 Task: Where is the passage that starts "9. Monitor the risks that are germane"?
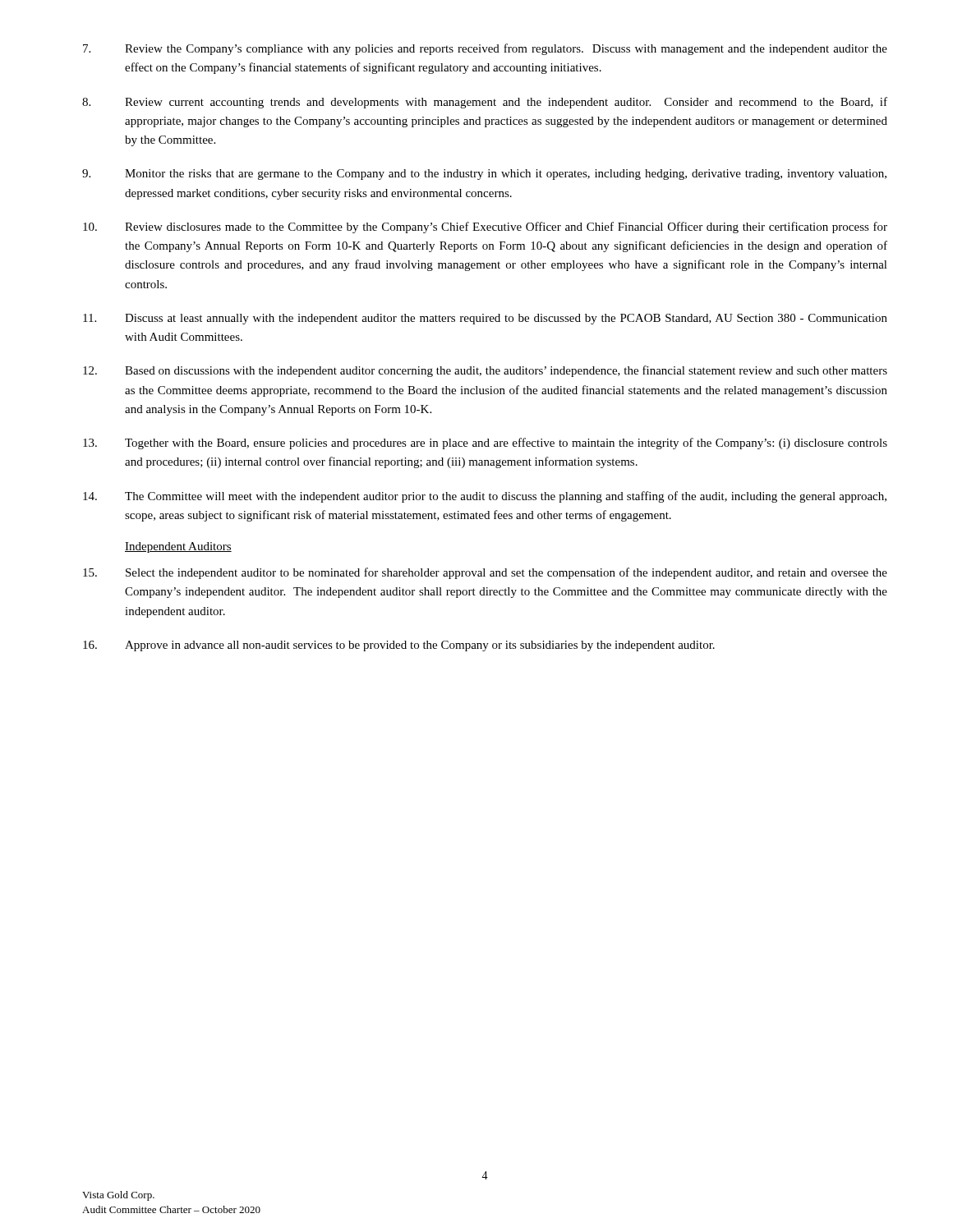(485, 184)
